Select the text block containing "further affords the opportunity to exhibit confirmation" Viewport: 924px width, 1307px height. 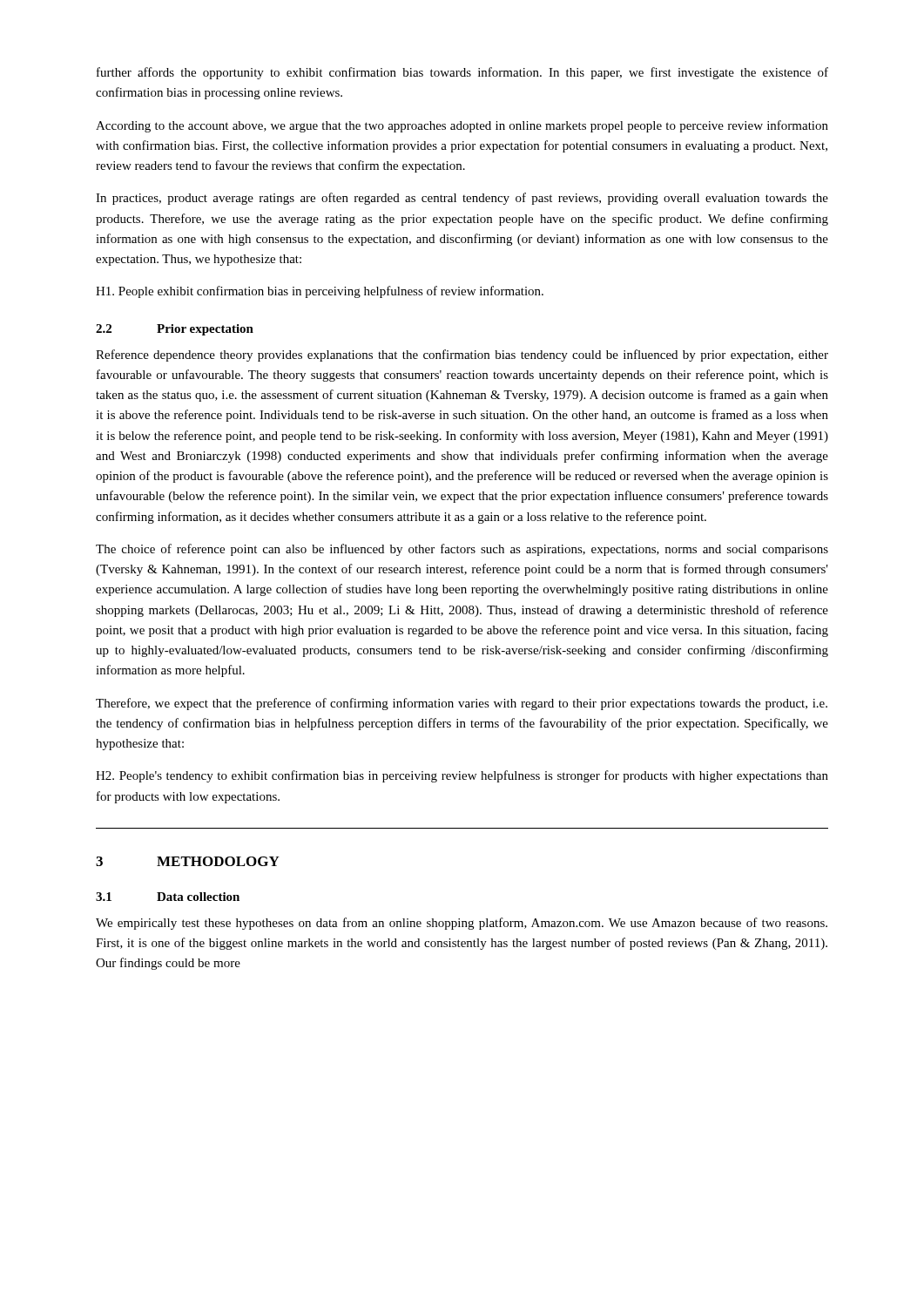tap(462, 82)
